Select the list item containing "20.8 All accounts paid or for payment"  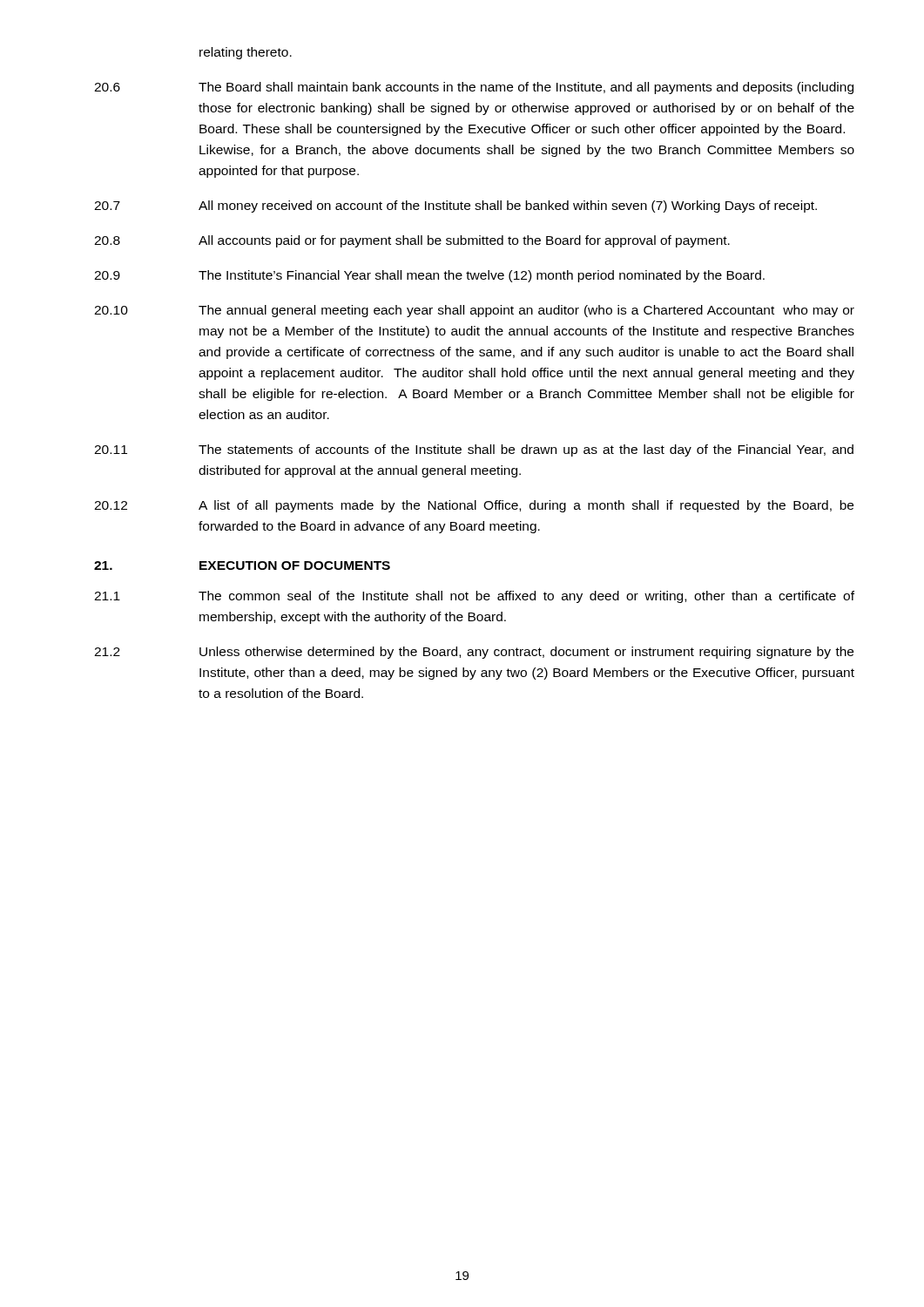click(474, 241)
